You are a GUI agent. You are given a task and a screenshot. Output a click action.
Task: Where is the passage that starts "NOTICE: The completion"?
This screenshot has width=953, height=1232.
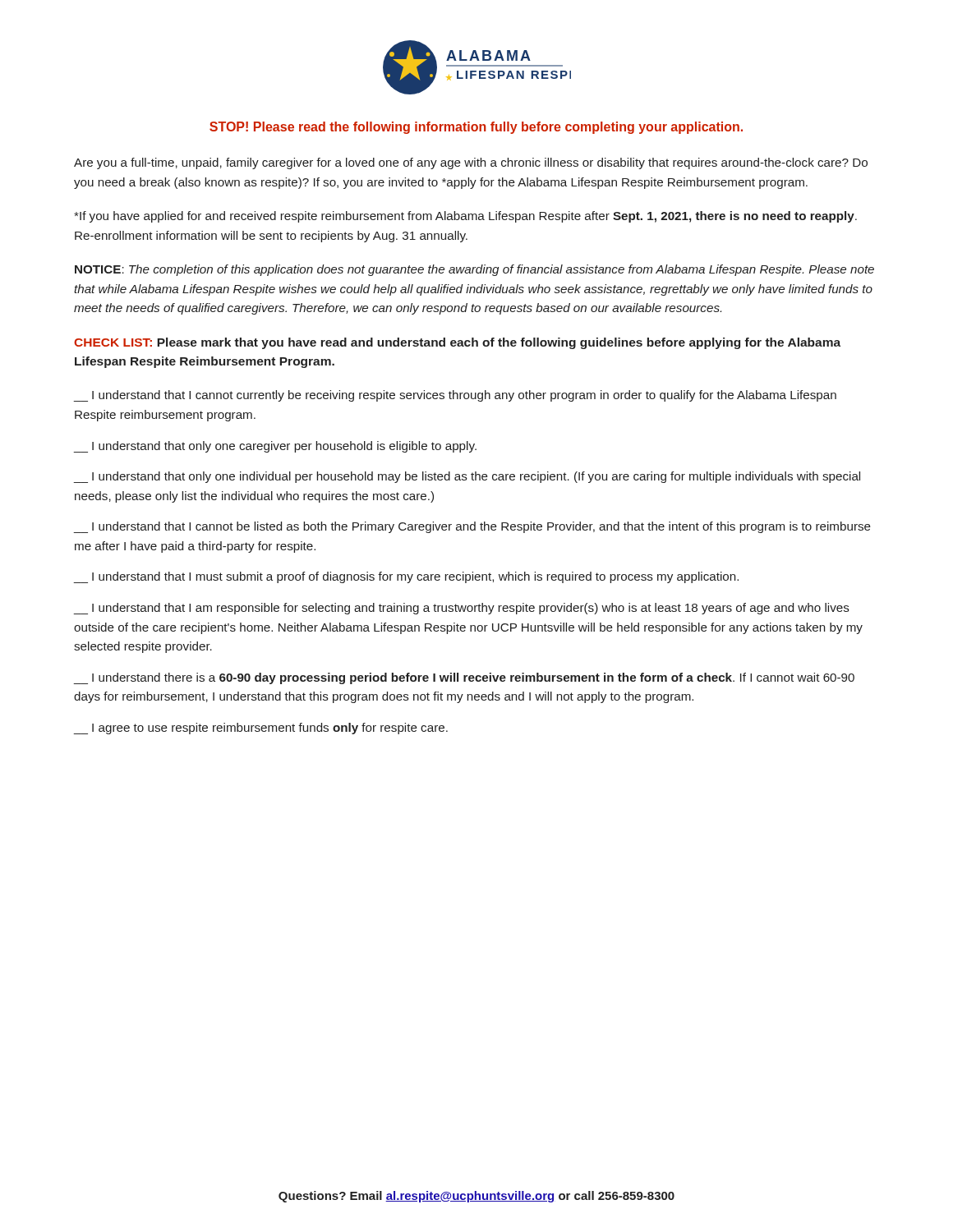(x=474, y=289)
